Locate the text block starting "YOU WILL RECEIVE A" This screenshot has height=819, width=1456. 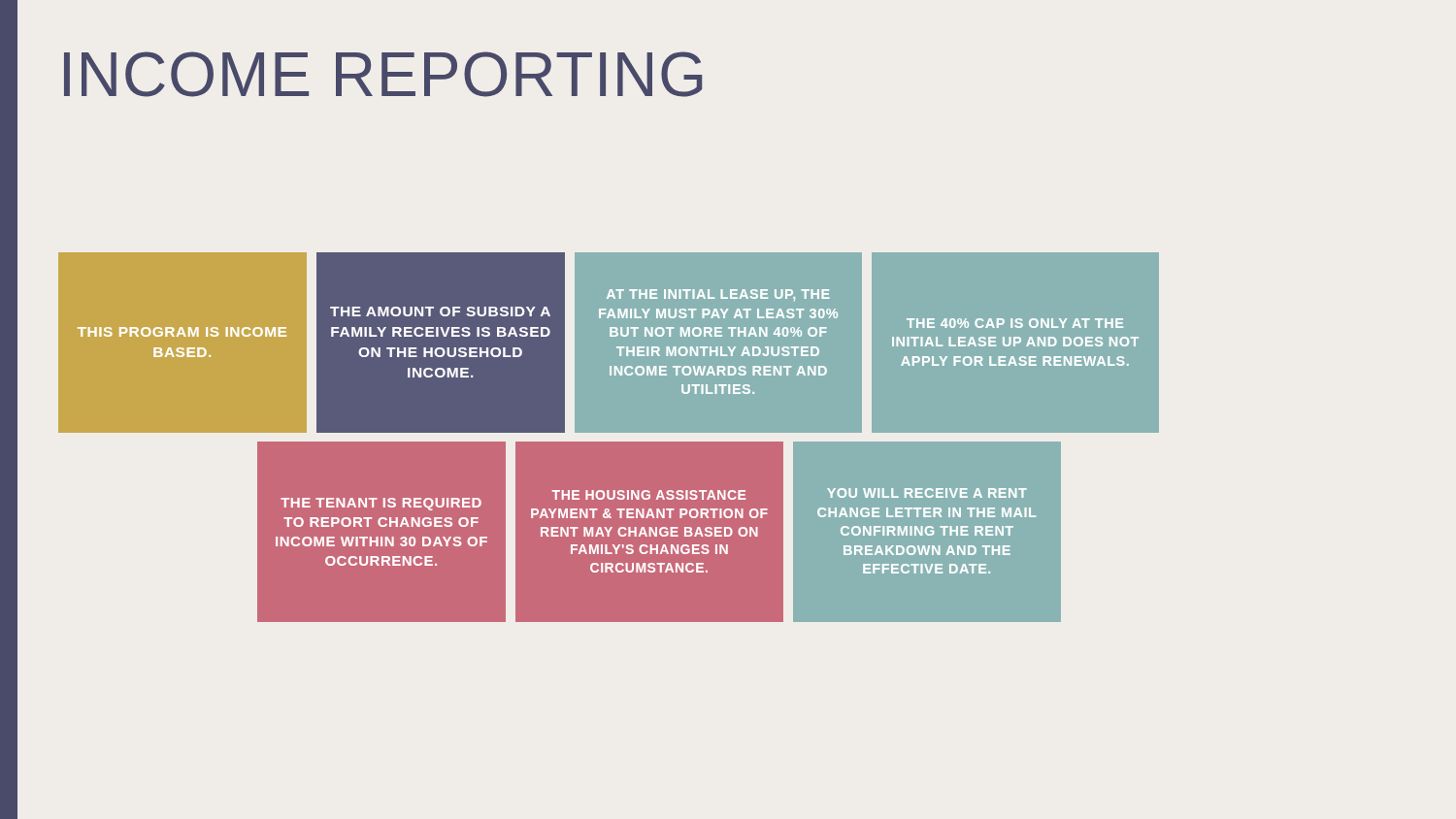(x=927, y=531)
